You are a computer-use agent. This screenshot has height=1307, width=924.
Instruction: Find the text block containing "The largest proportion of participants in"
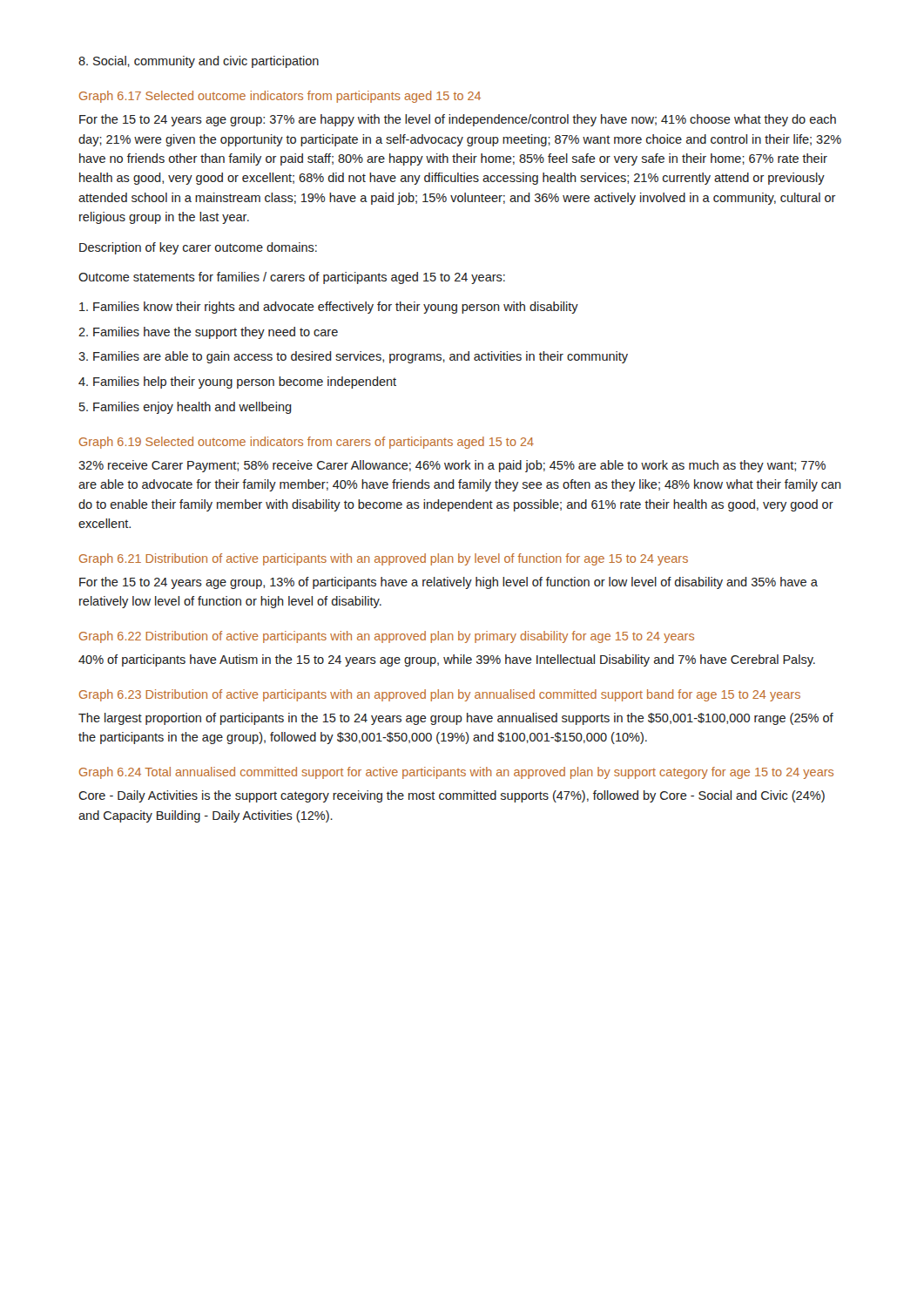(456, 728)
